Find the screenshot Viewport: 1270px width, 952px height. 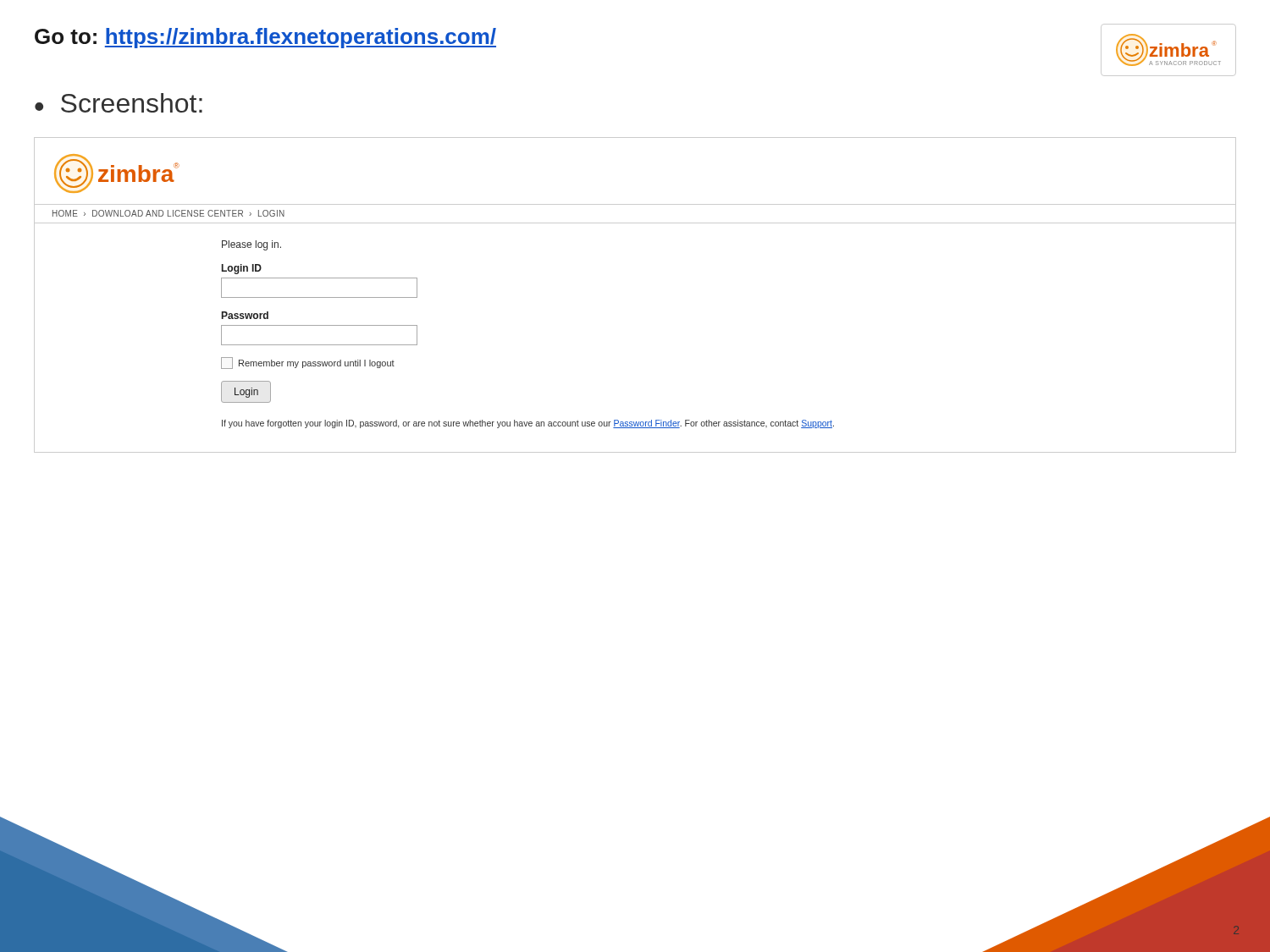coord(635,295)
